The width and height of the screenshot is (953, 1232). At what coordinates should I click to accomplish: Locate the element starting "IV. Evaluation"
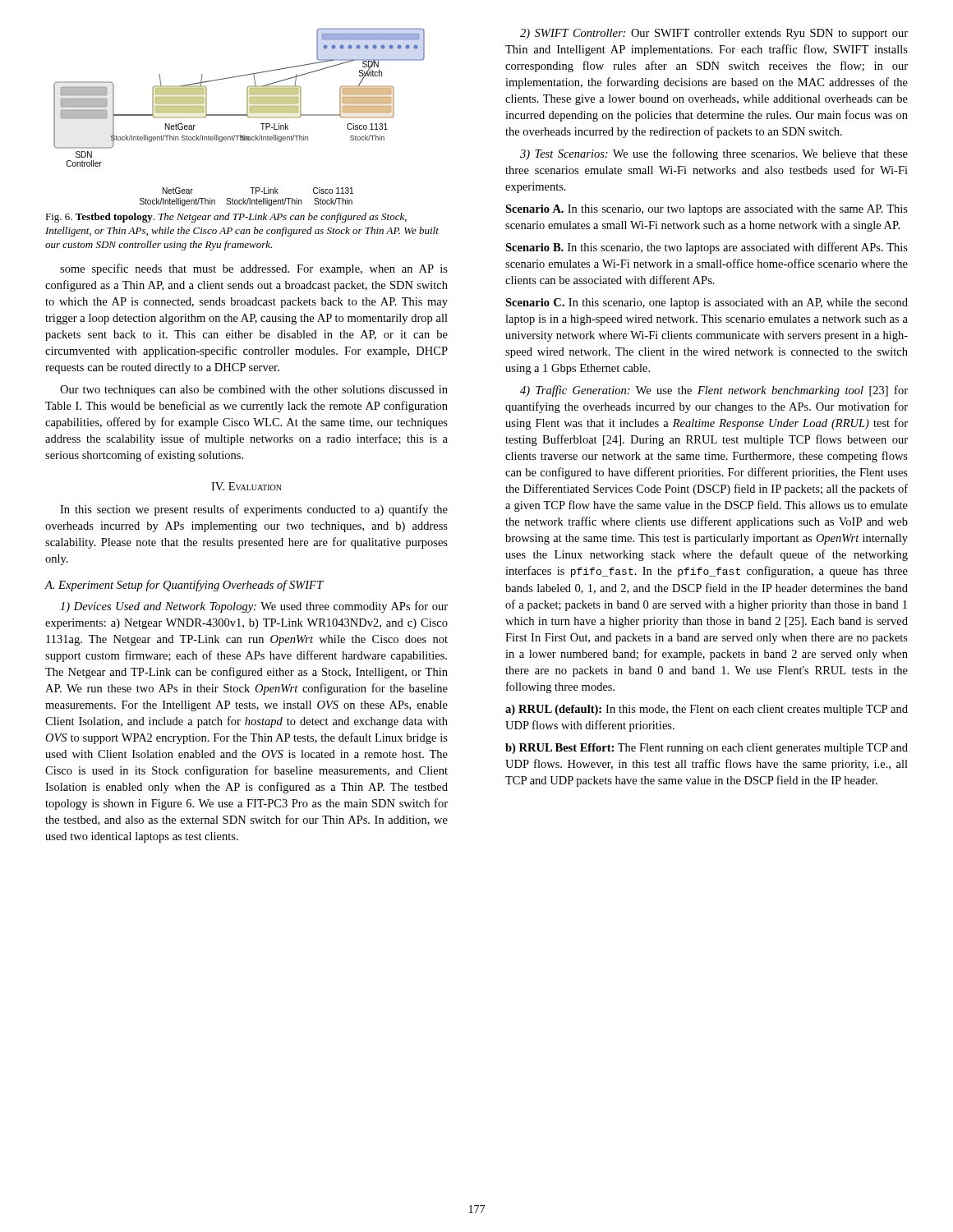[x=246, y=486]
